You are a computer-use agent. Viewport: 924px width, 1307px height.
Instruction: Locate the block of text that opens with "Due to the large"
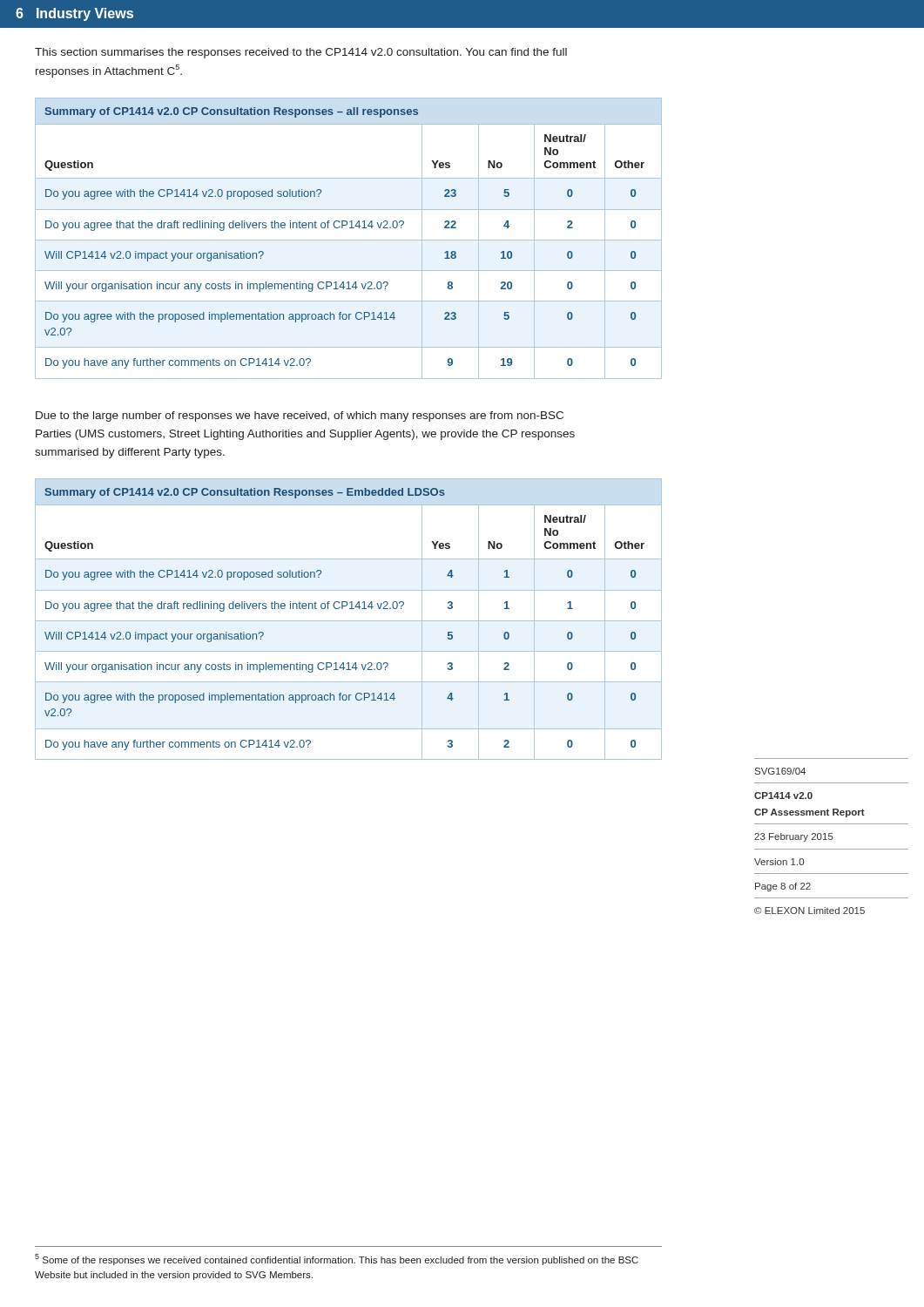[x=314, y=434]
